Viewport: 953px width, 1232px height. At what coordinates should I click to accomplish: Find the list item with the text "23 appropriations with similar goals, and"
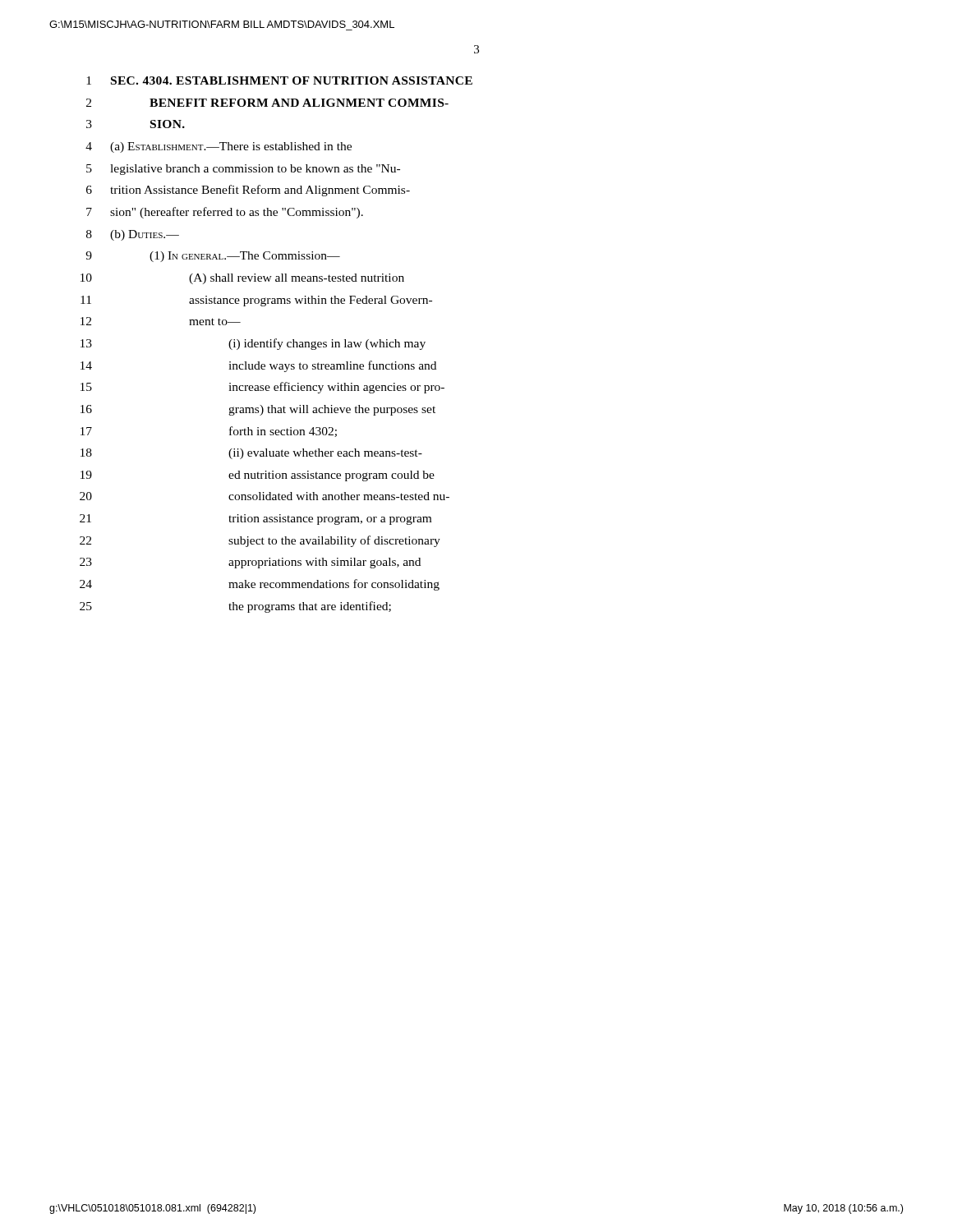point(250,563)
